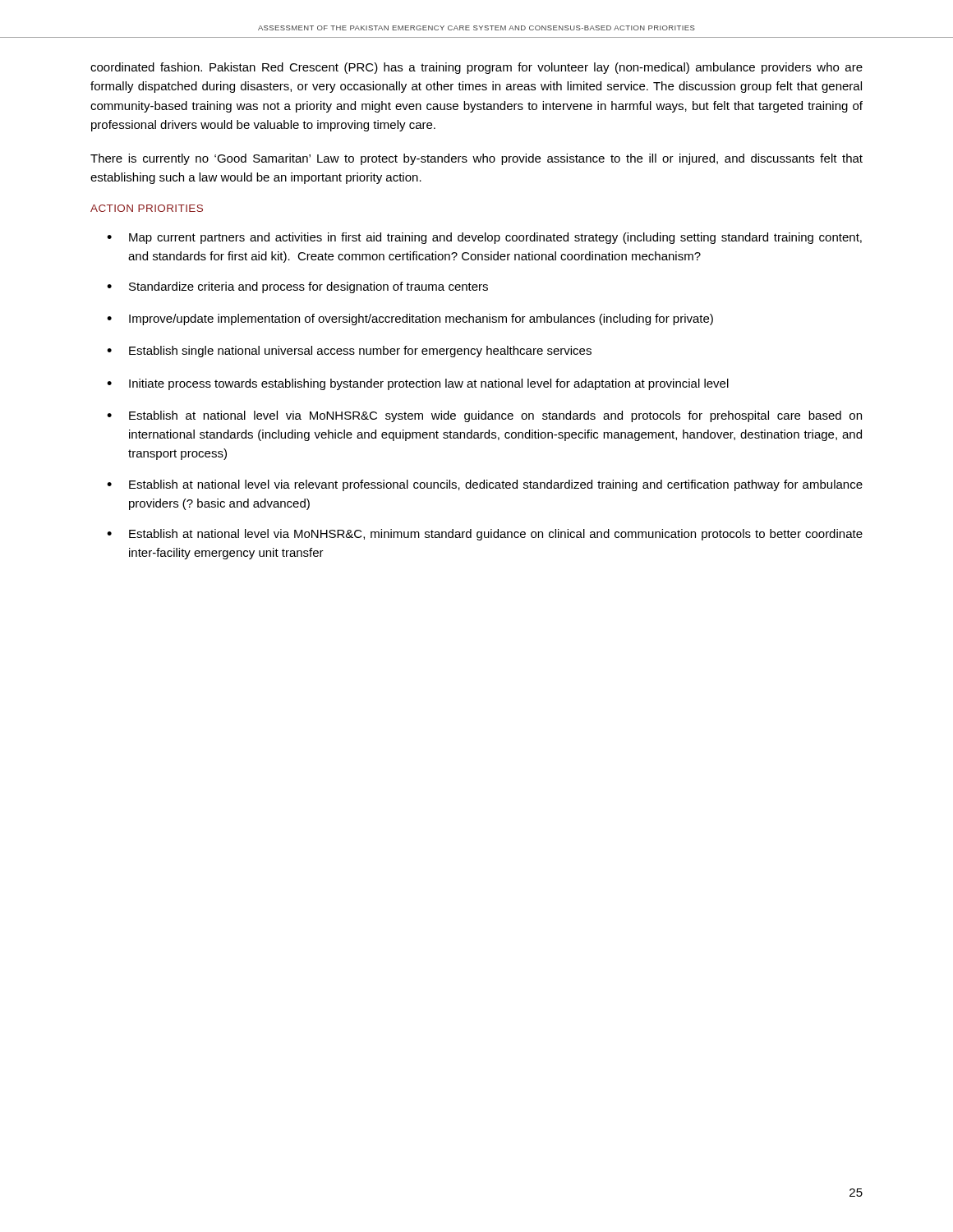Screen dimensions: 1232x953
Task: Navigate to the text block starting "coordinated fashion. Pakistan Red Crescent (PRC)"
Action: 476,96
